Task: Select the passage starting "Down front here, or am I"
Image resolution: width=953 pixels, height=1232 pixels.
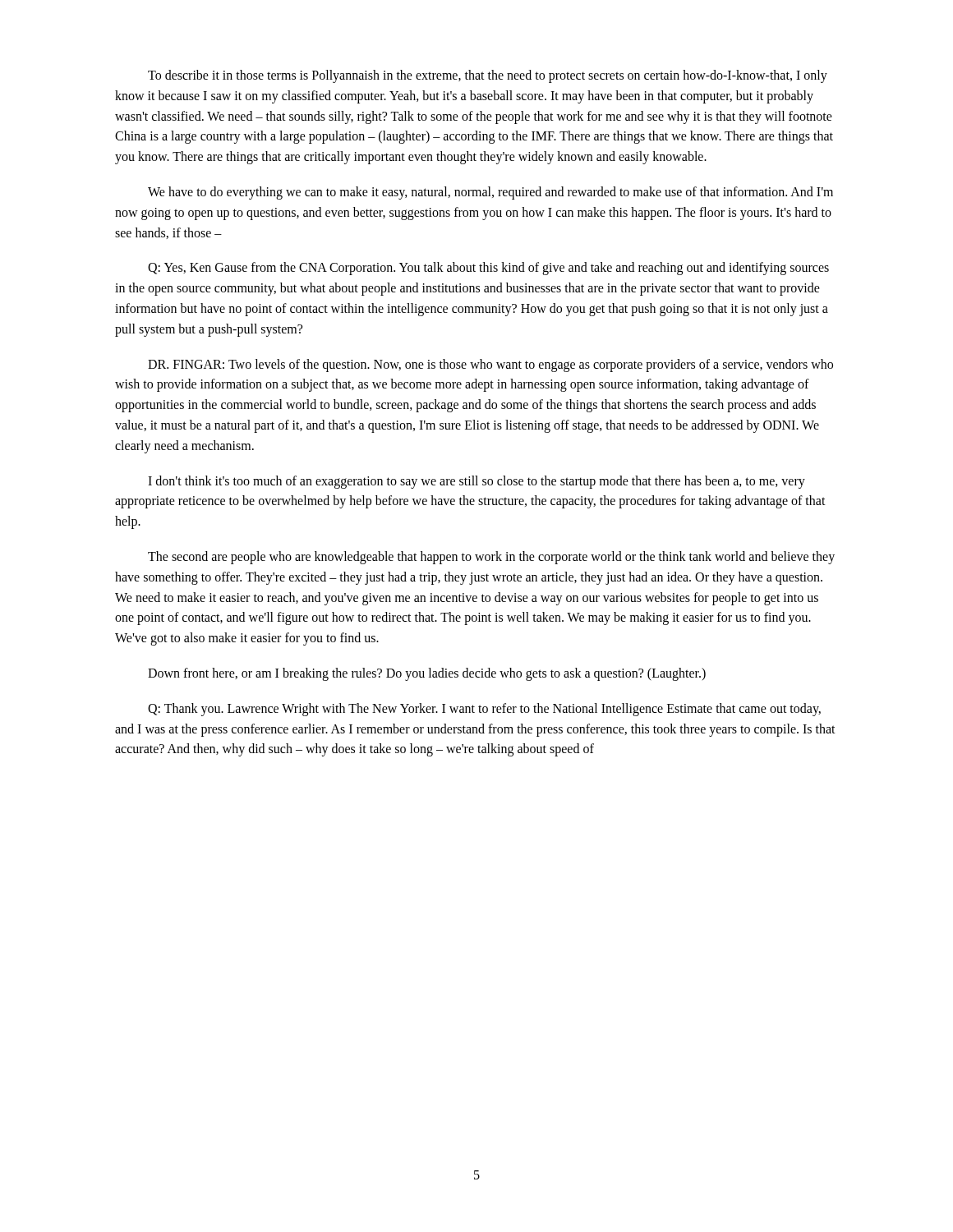Action: [476, 674]
